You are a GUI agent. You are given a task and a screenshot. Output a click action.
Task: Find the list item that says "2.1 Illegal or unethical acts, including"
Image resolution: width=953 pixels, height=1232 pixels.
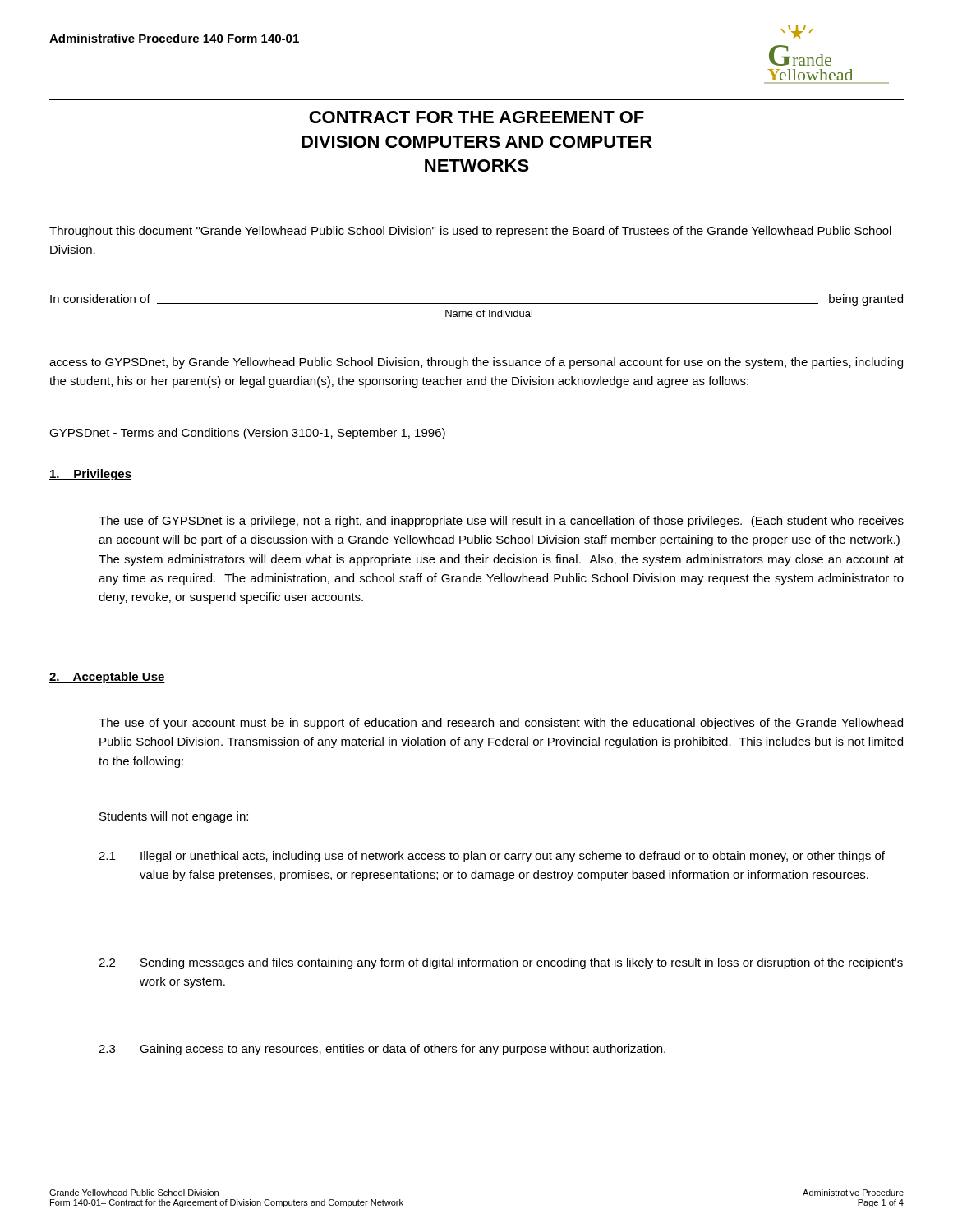click(501, 865)
